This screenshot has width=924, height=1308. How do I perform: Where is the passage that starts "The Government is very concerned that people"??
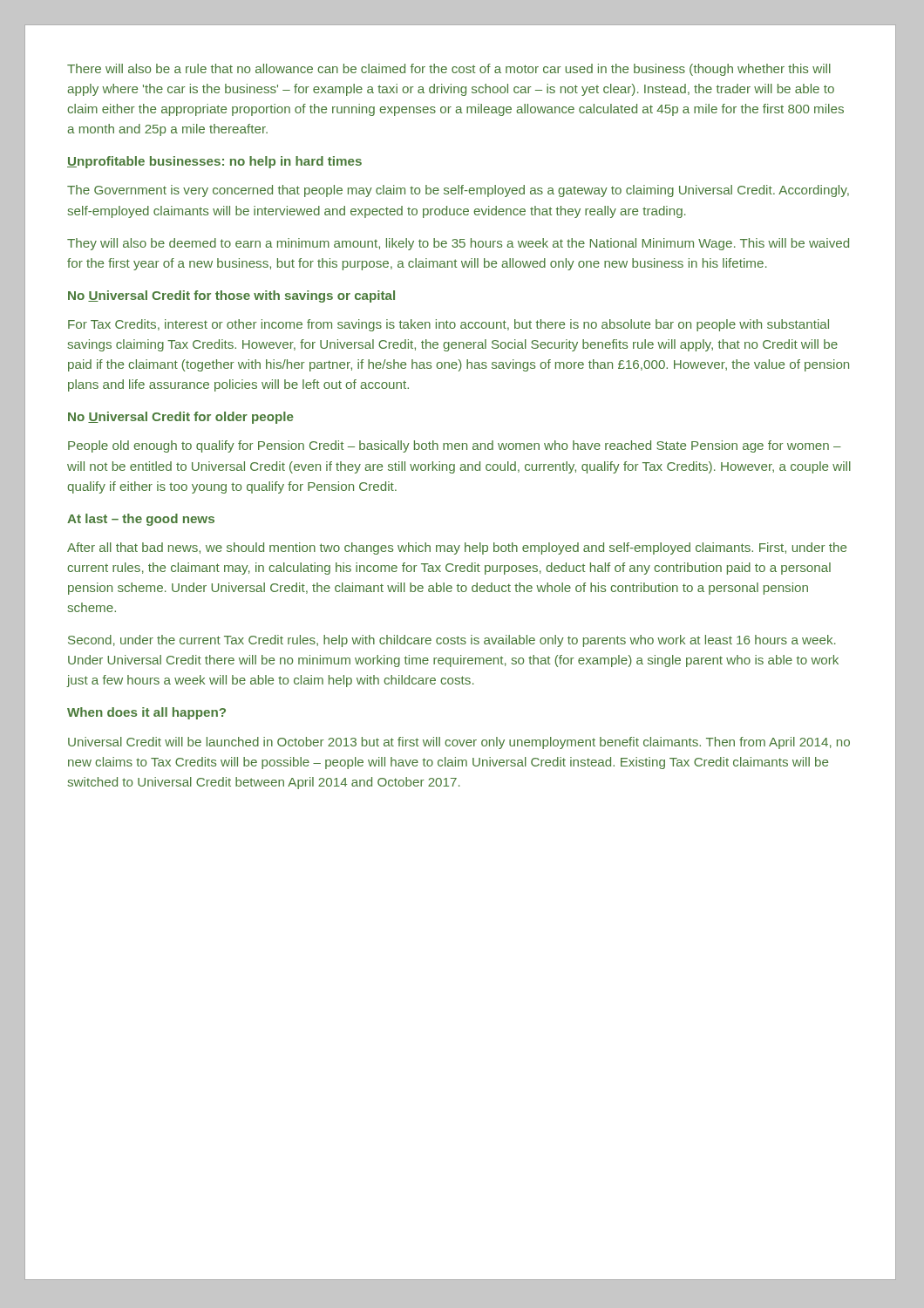tap(460, 200)
